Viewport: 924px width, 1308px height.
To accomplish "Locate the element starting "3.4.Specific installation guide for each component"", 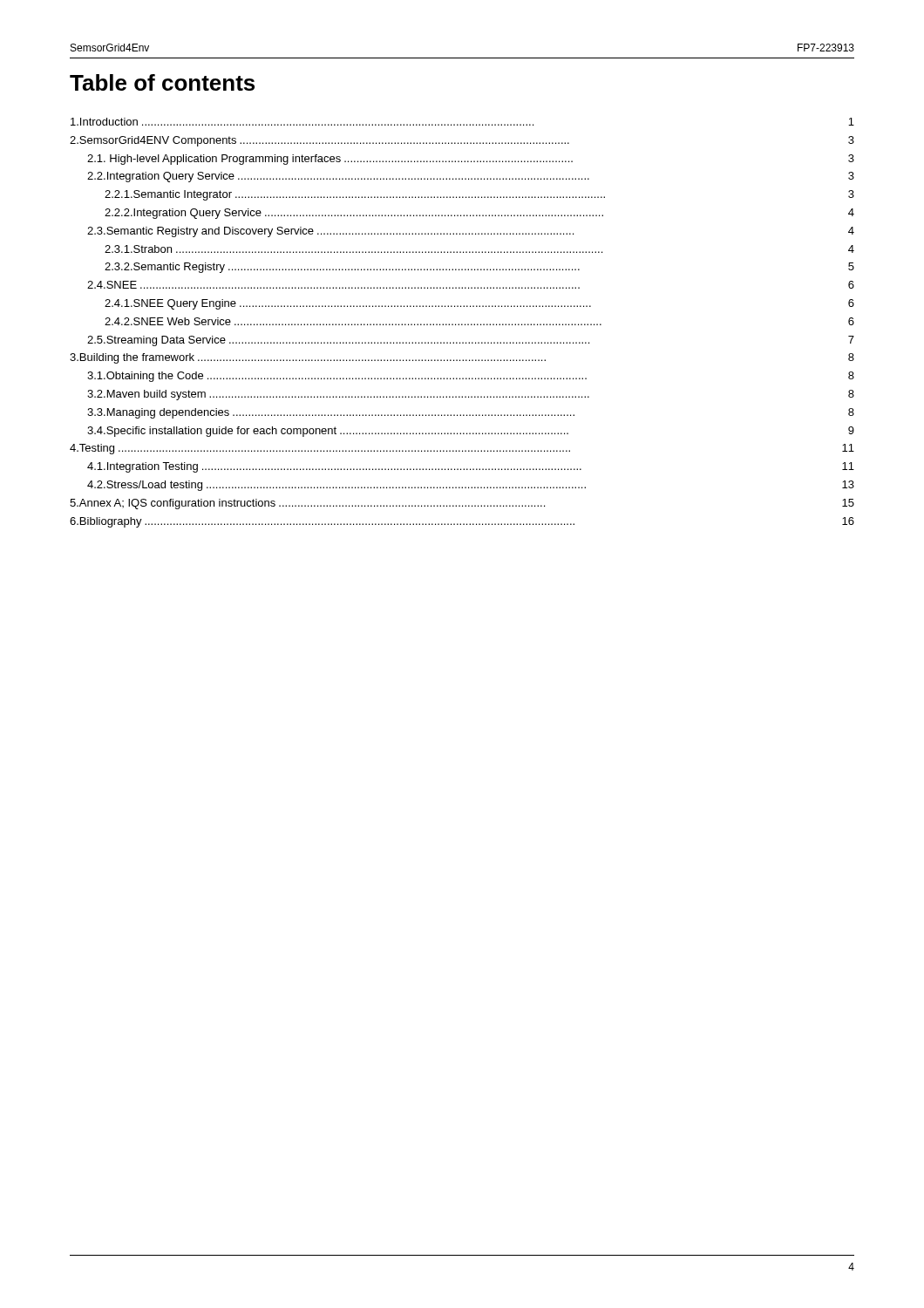I will coord(471,431).
